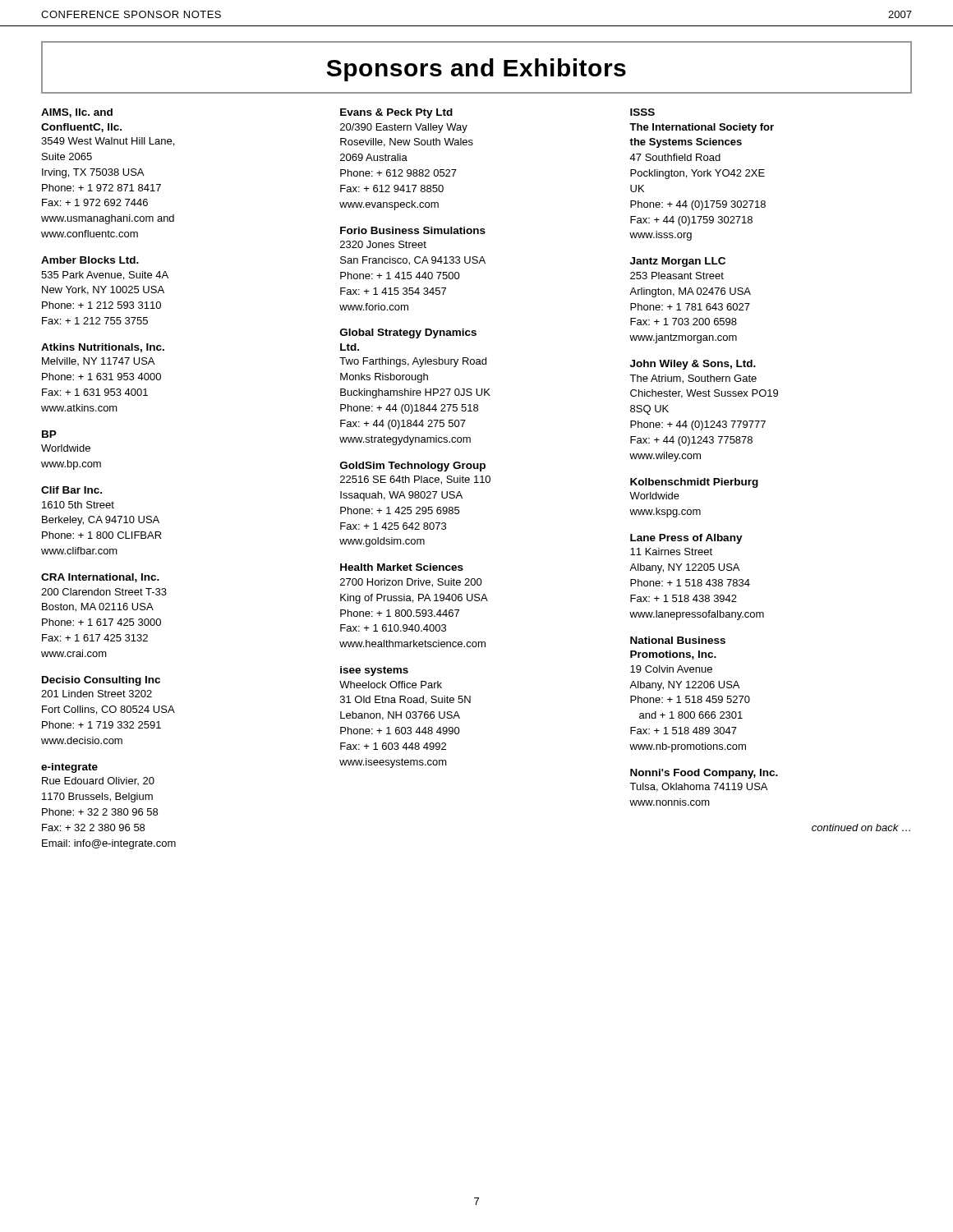This screenshot has width=953, height=1232.
Task: Click the passage that begins "Health Market Sciences 2700 Horizon Drive, Suite"
Action: [x=476, y=606]
